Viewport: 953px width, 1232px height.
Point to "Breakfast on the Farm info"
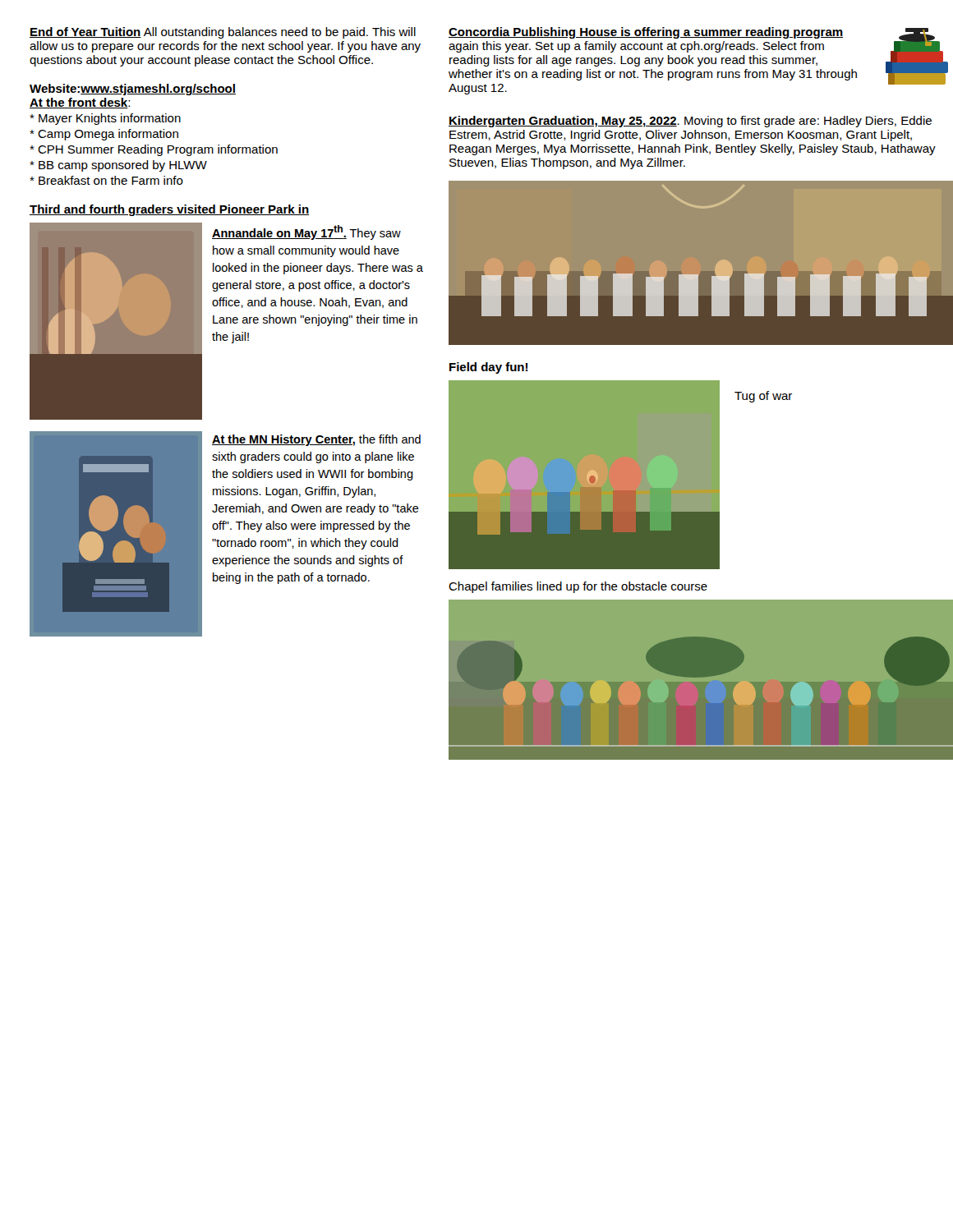tap(106, 180)
